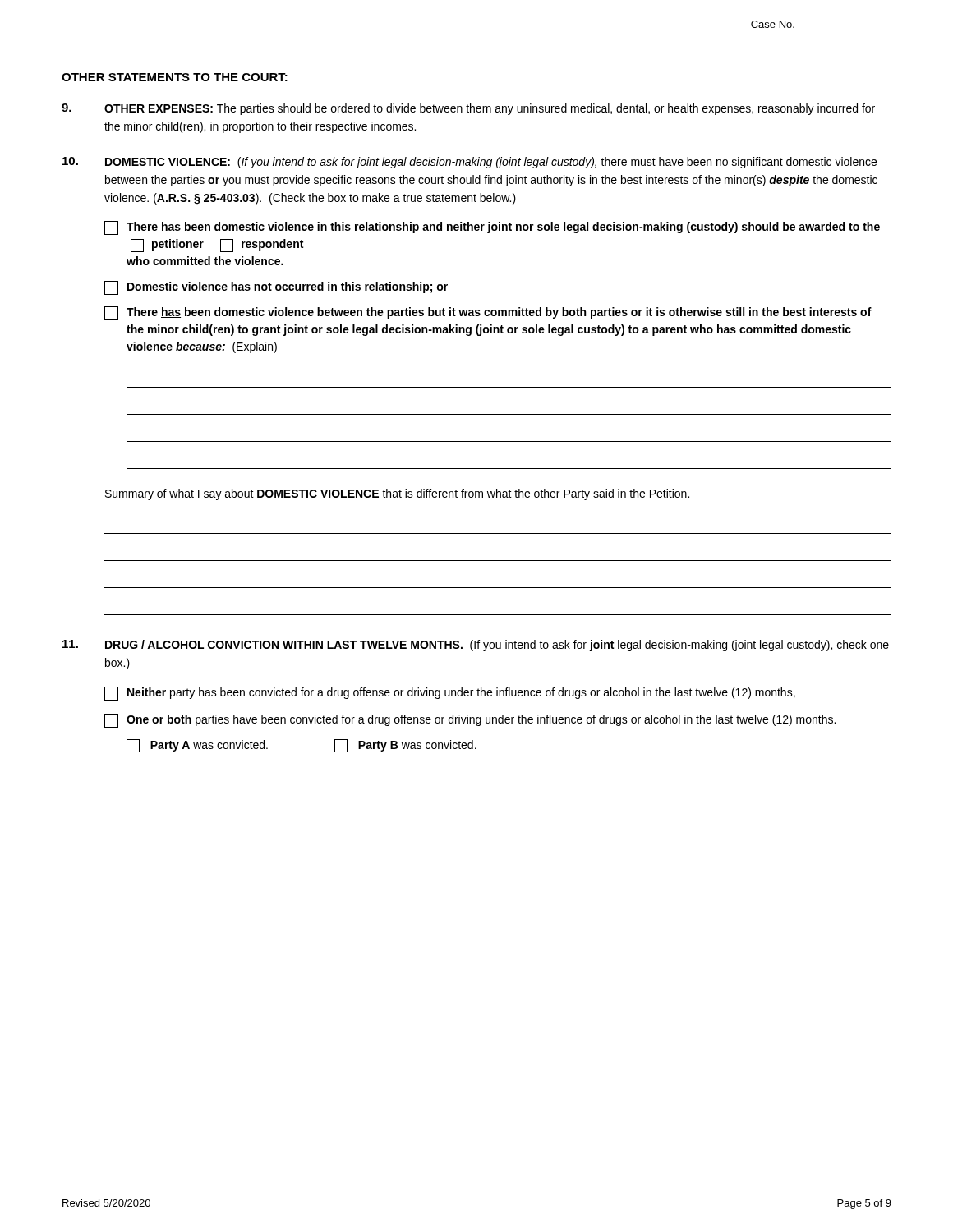Find the text block that says "There has been domestic violence between"
Viewport: 953px width, 1232px height.
pos(498,391)
